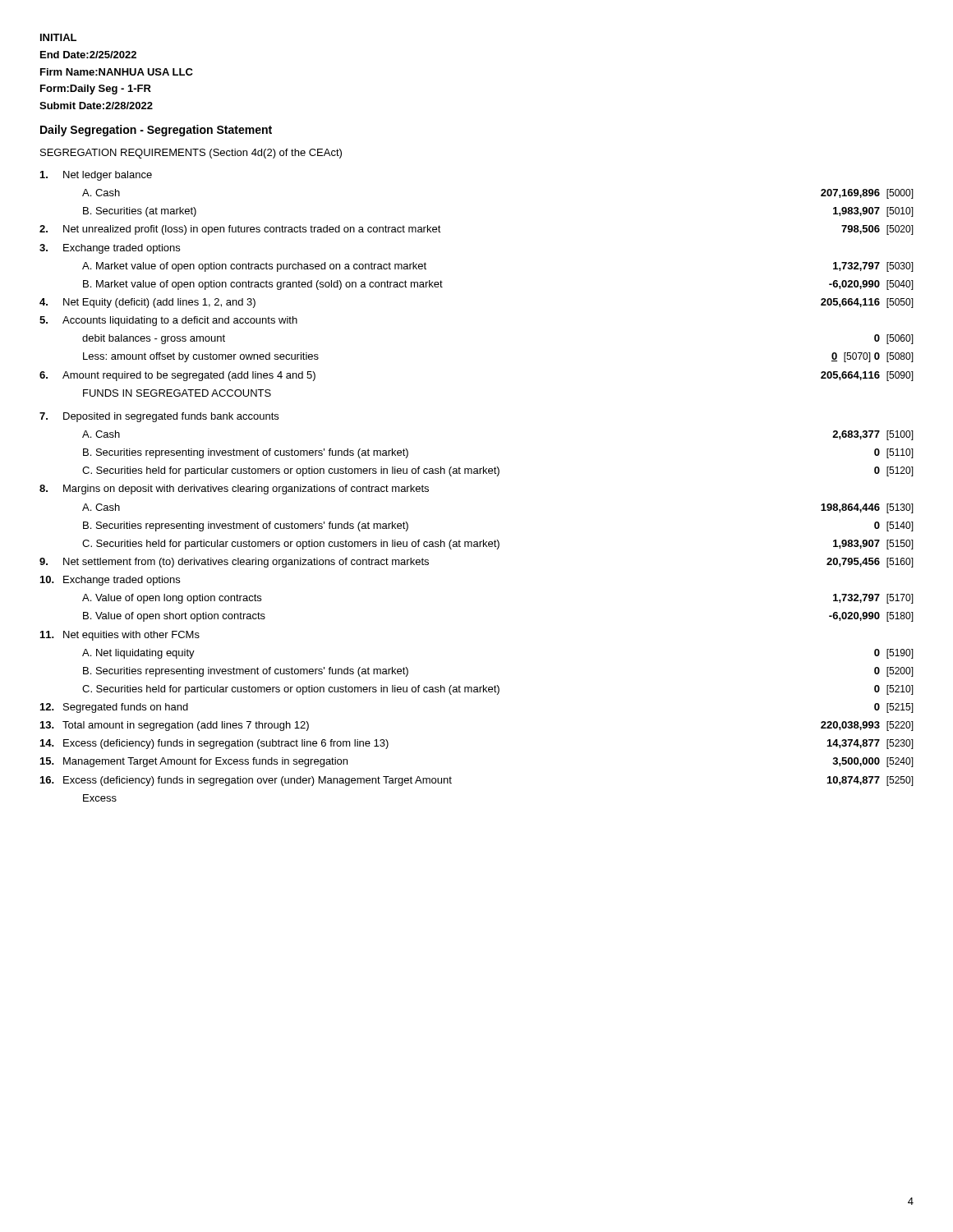The width and height of the screenshot is (953, 1232).
Task: Click on the list item that reads "10. Exchange traded options"
Action: [x=110, y=581]
